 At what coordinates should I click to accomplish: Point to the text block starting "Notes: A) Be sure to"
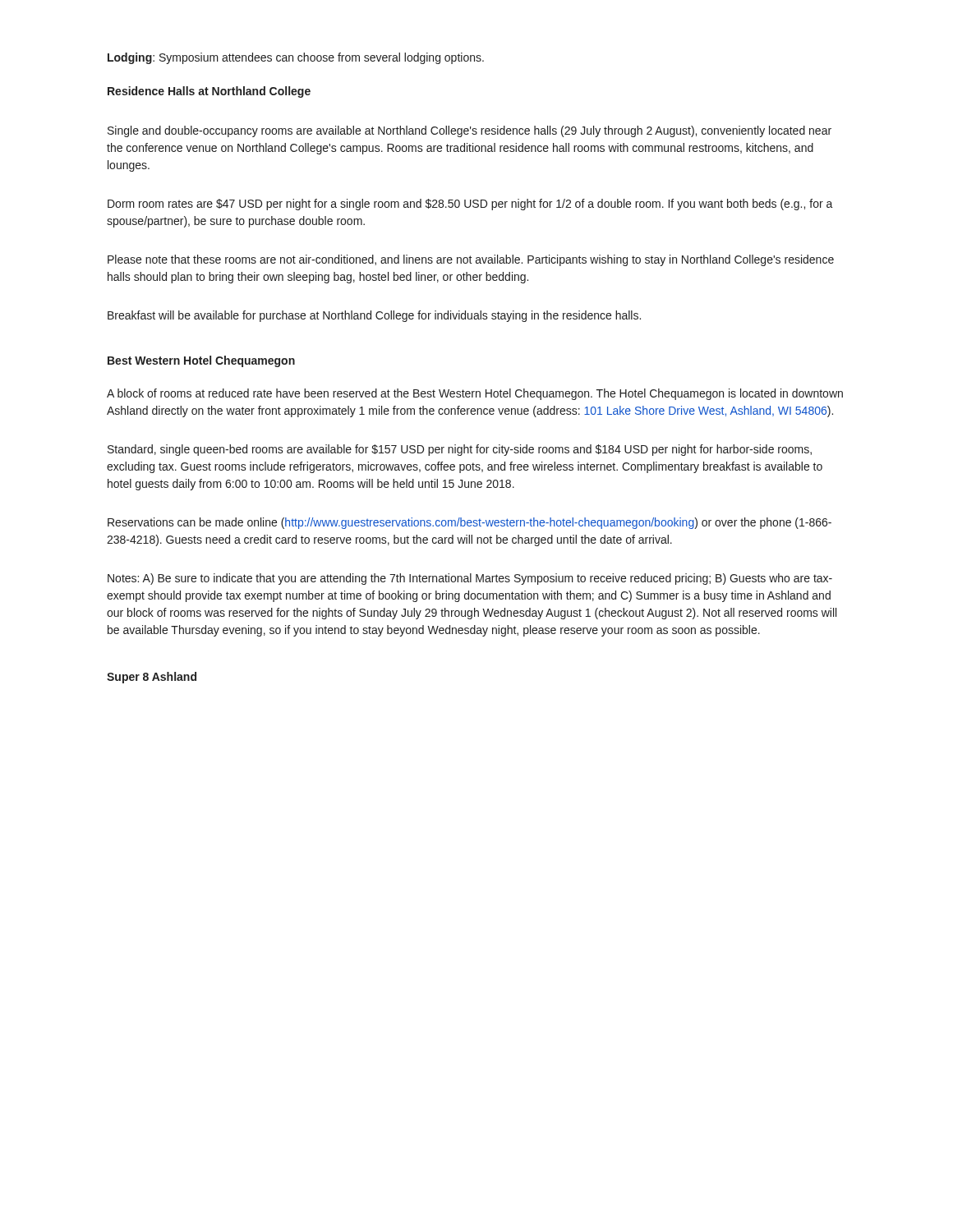(x=472, y=604)
